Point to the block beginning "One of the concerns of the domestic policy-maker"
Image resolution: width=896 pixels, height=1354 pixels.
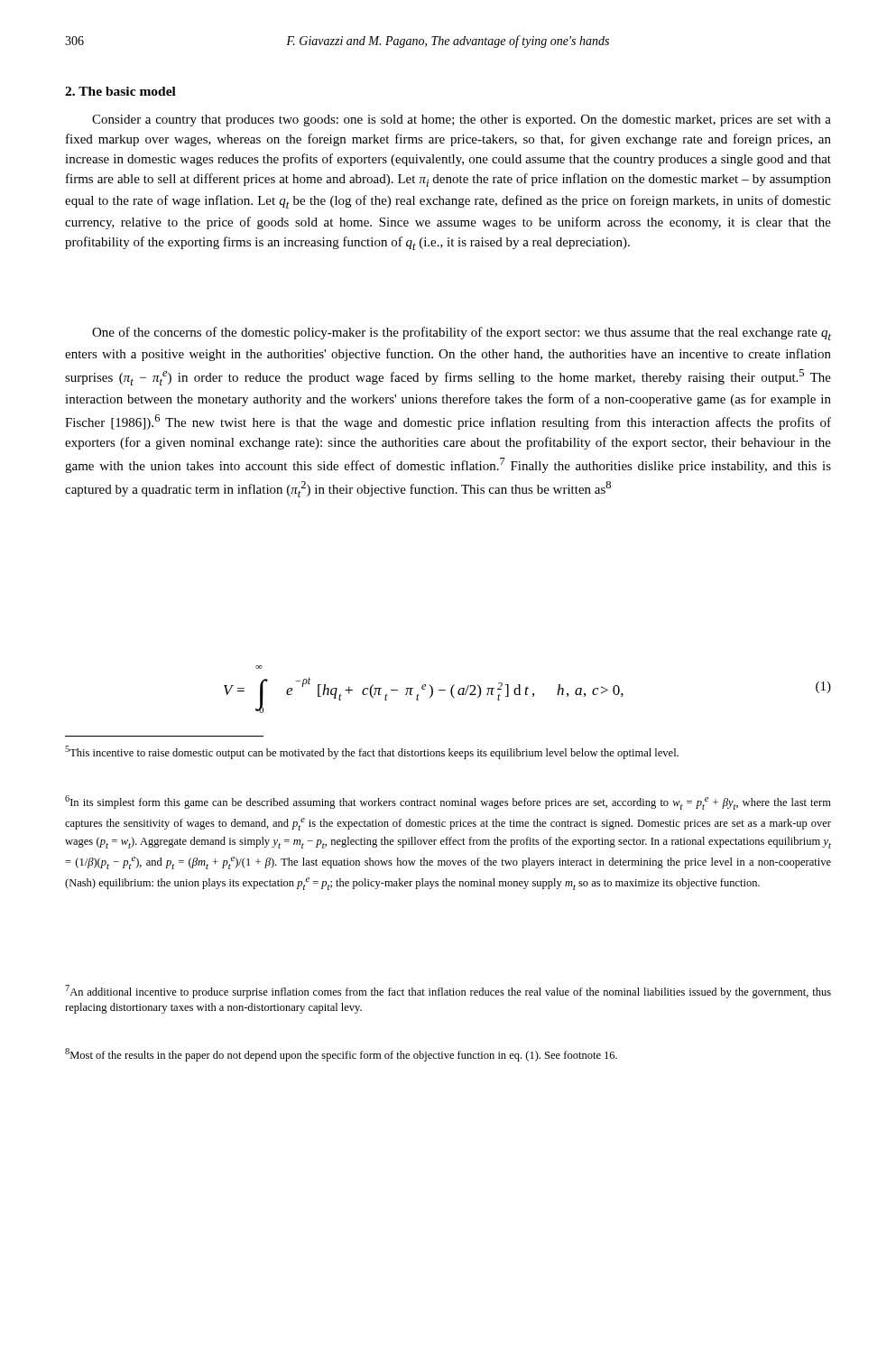(448, 413)
